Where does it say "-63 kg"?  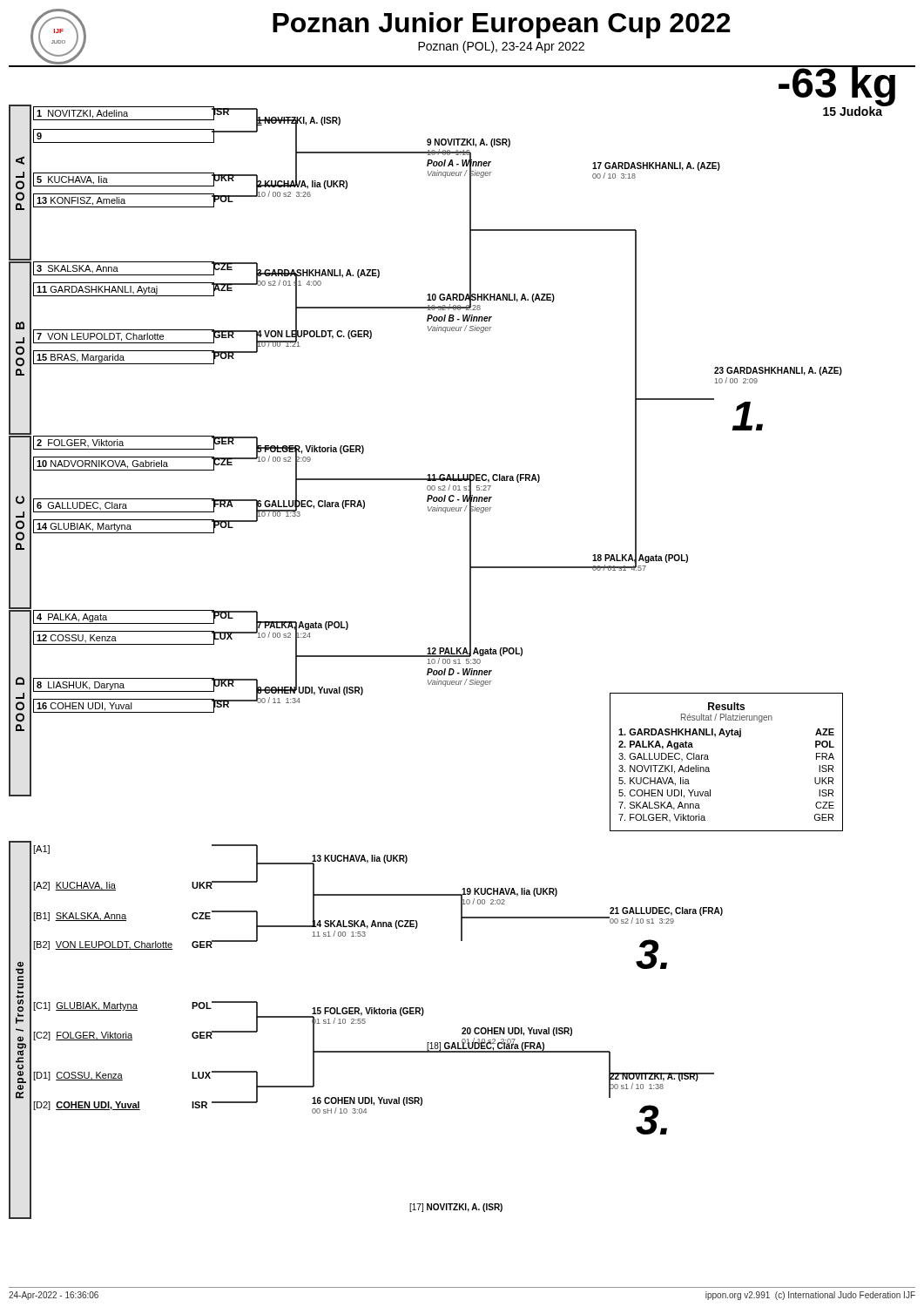click(837, 83)
